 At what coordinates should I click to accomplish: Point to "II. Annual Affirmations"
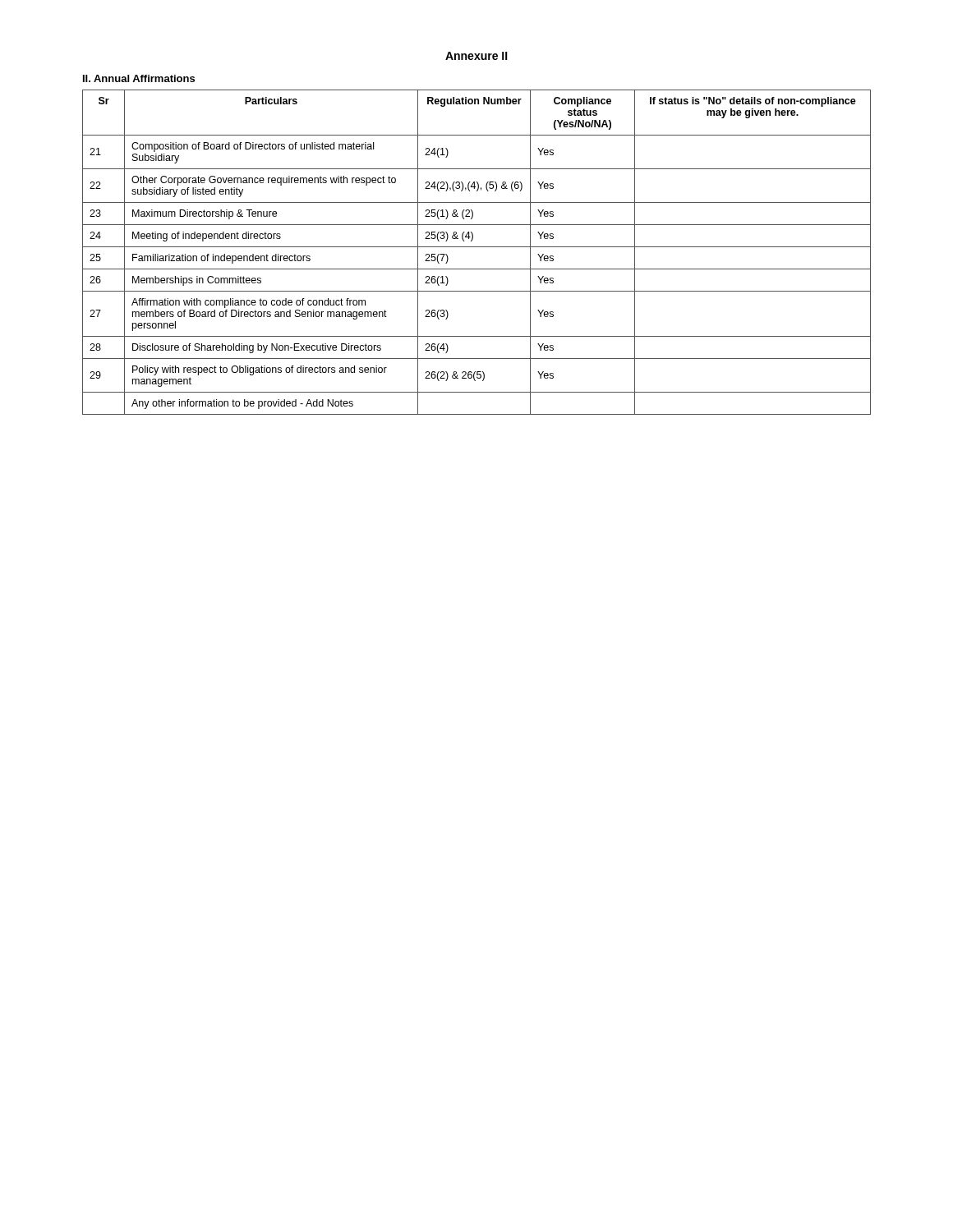point(139,78)
